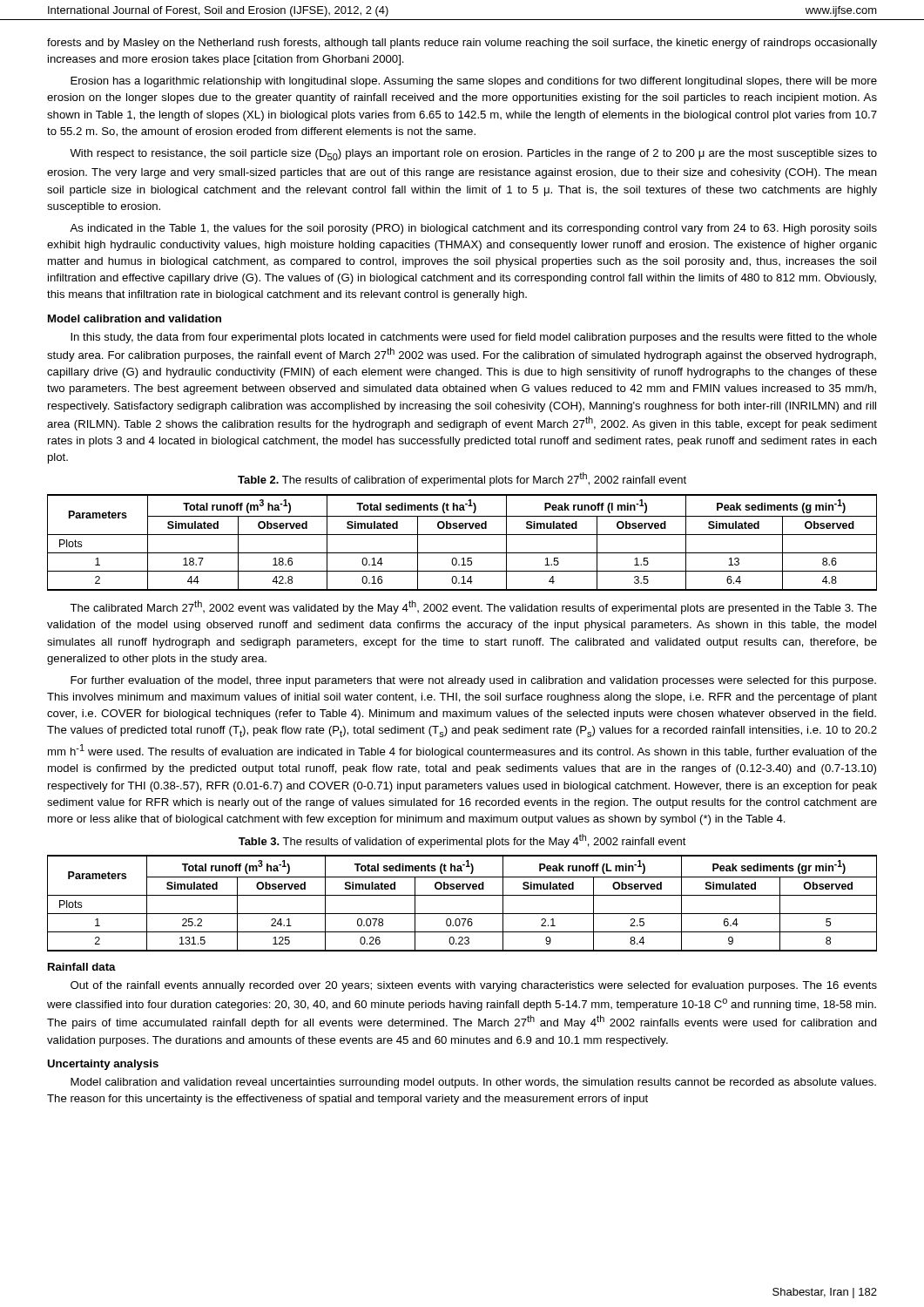Locate the text starting "Table 3. The results"
This screenshot has height=1307, width=924.
[x=462, y=840]
